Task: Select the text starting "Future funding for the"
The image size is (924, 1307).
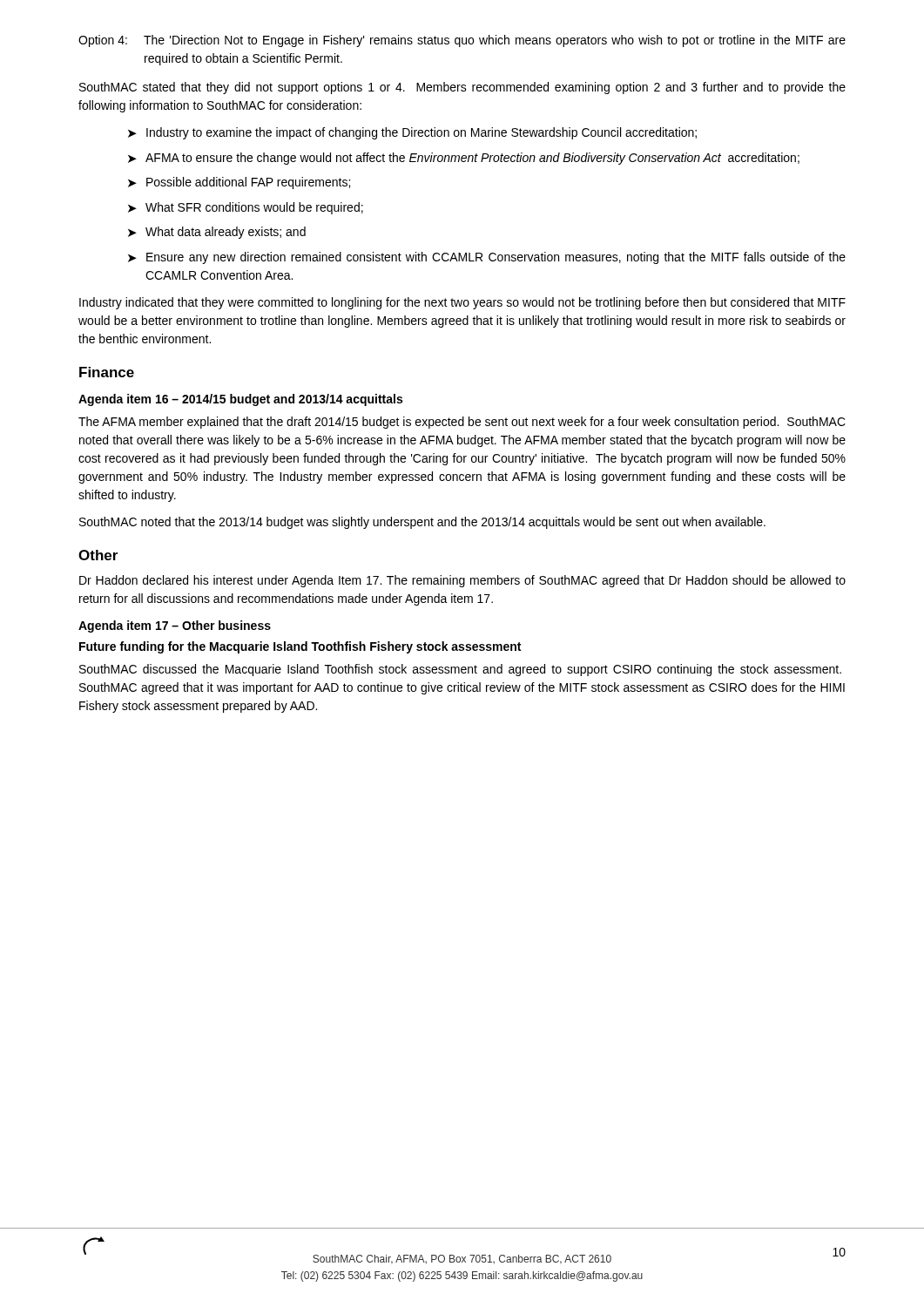Action: (x=300, y=646)
